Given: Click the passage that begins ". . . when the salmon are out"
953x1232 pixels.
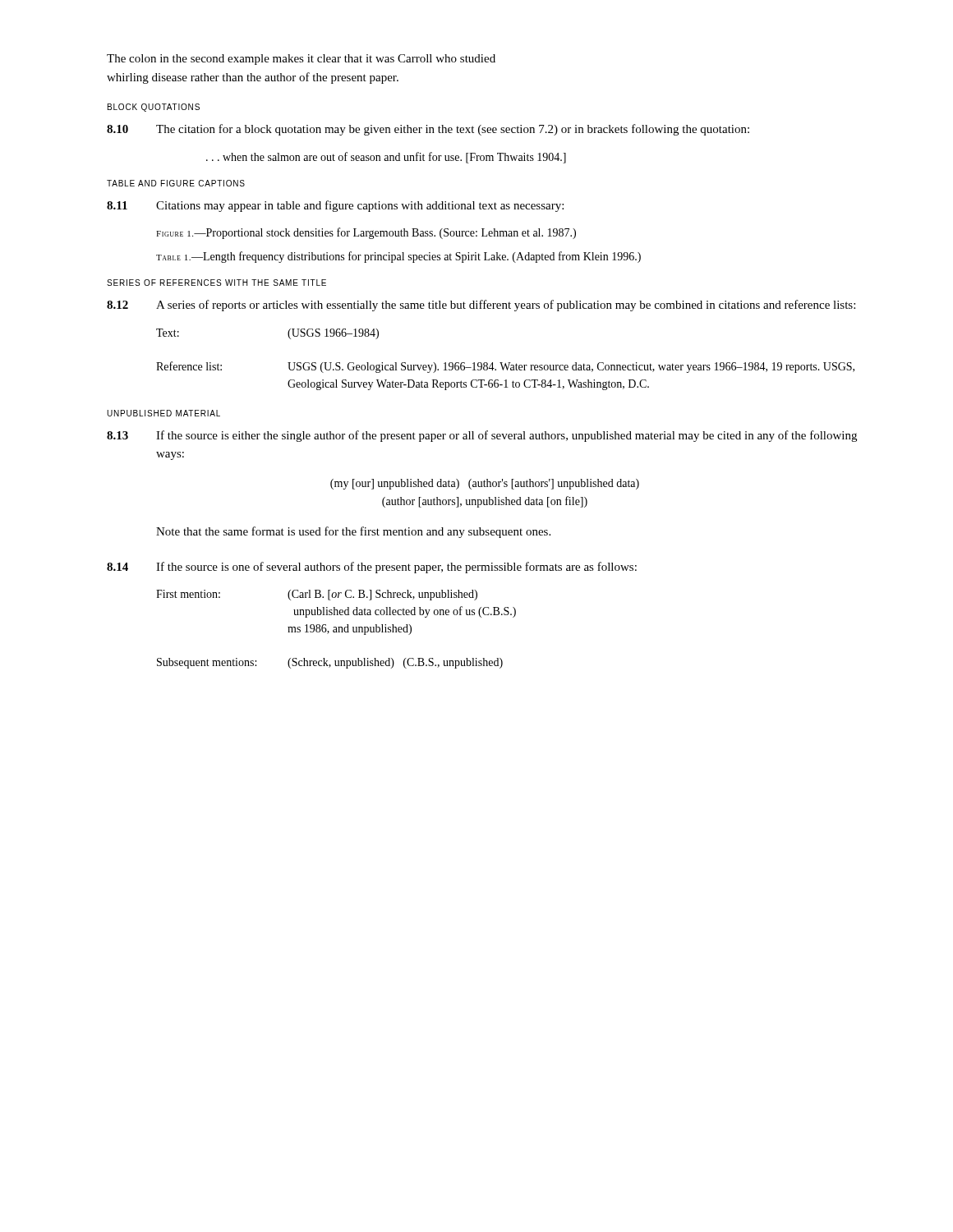Looking at the screenshot, I should (386, 157).
